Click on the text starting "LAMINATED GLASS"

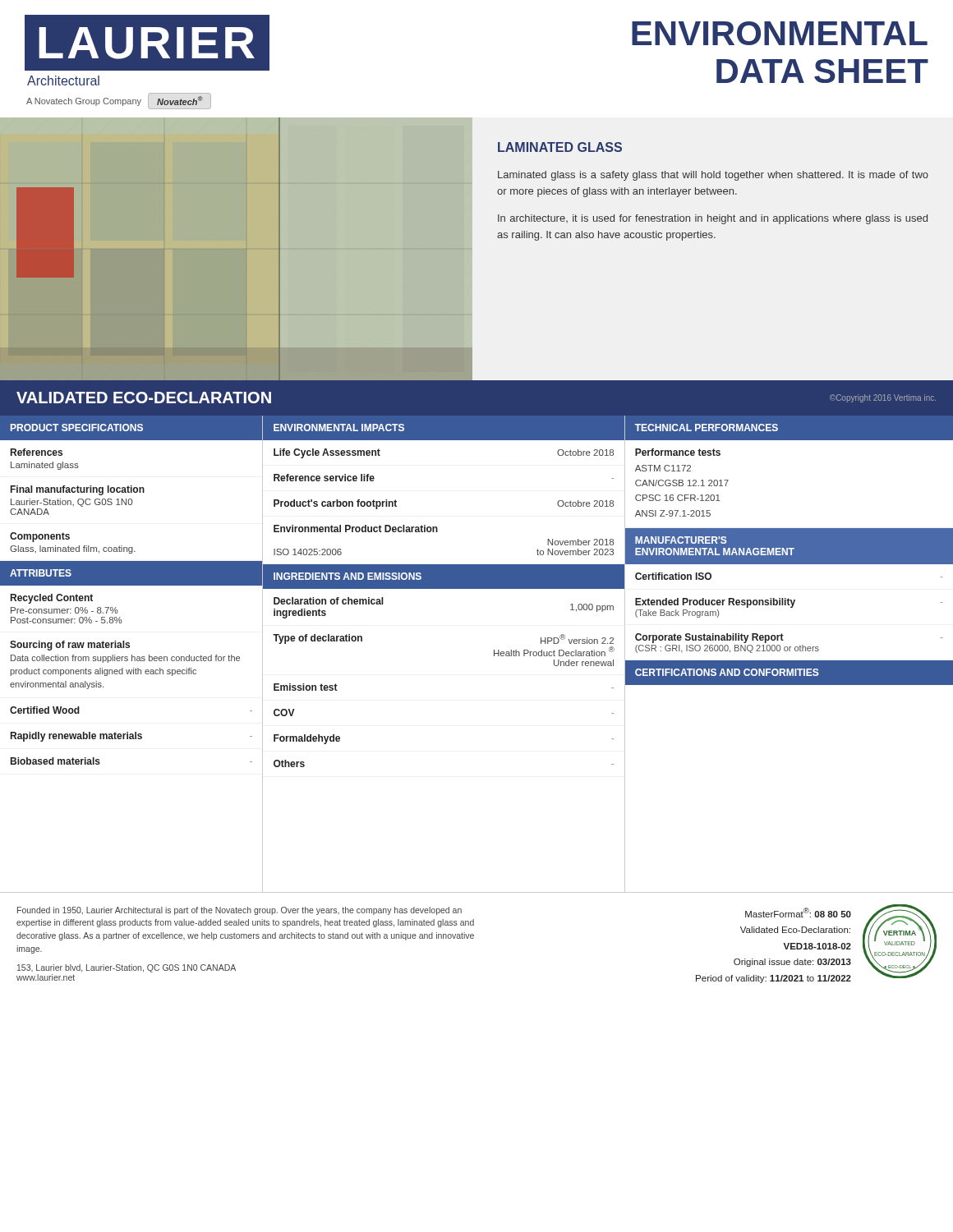coord(560,147)
